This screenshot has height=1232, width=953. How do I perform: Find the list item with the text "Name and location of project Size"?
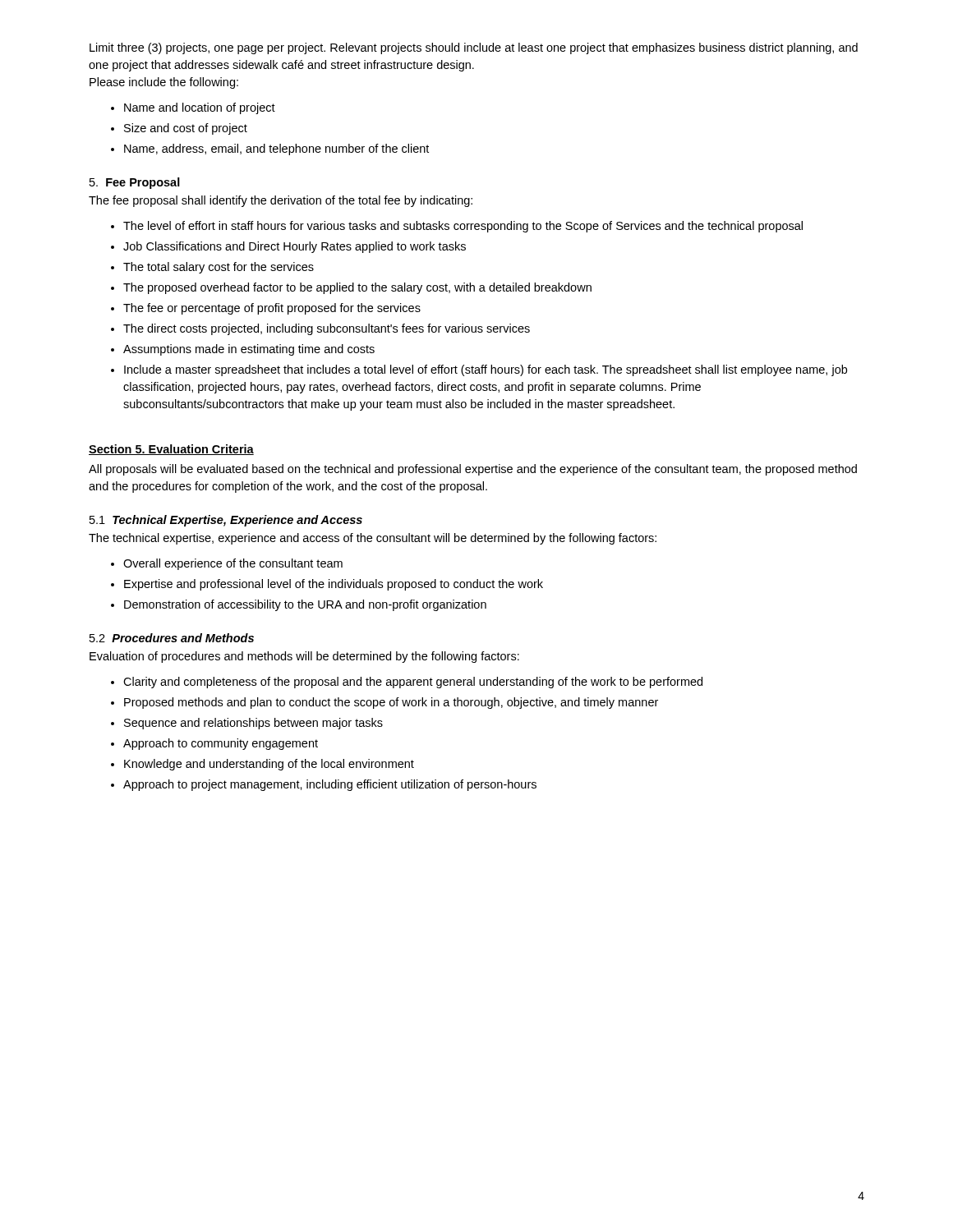click(193, 108)
